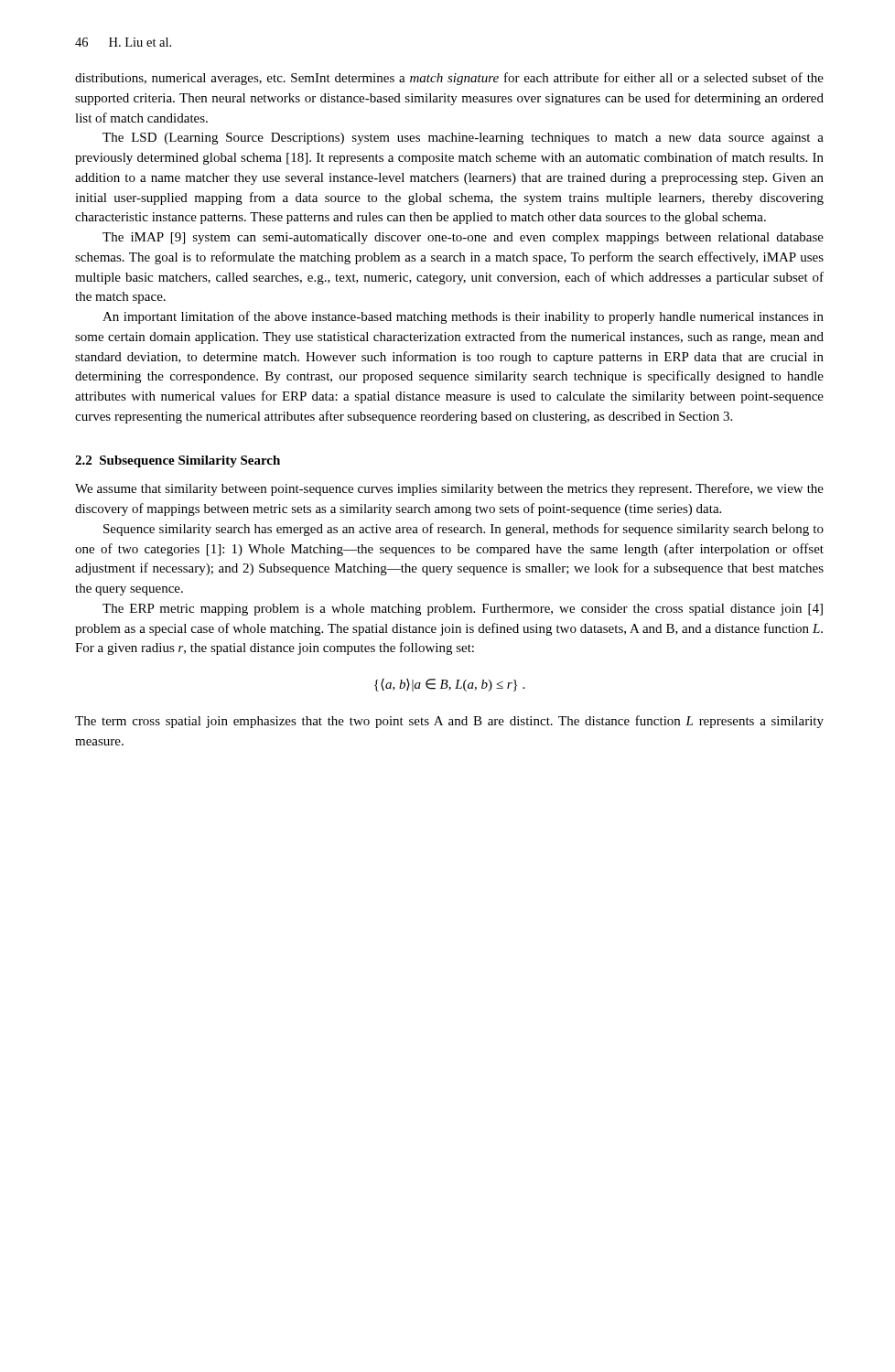Screen dimensions: 1372x895
Task: Find the text block with the text "The term cross spatial join emphasizes that"
Action: 449,731
